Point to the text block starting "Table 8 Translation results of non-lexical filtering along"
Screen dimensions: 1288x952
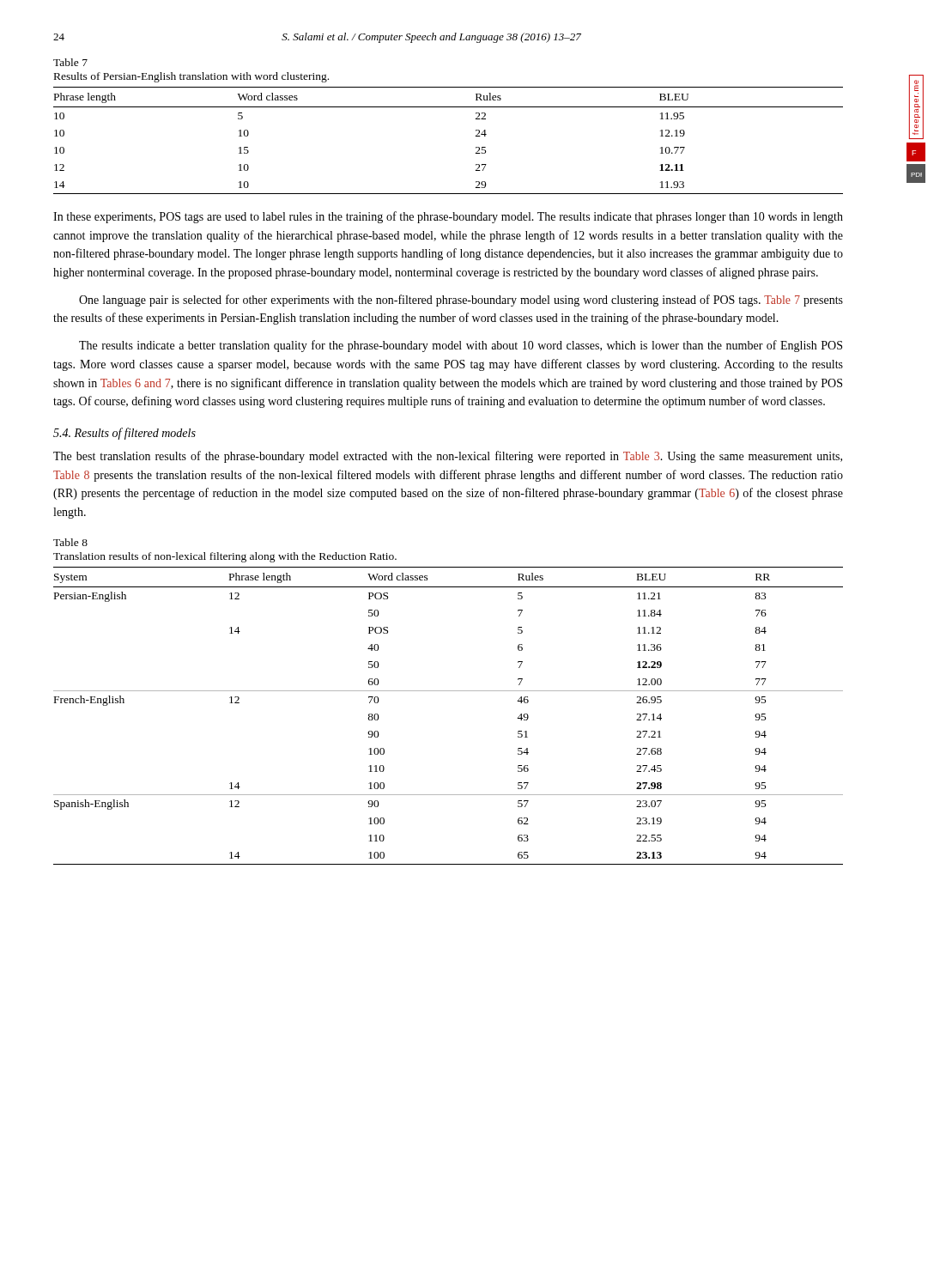click(x=225, y=549)
